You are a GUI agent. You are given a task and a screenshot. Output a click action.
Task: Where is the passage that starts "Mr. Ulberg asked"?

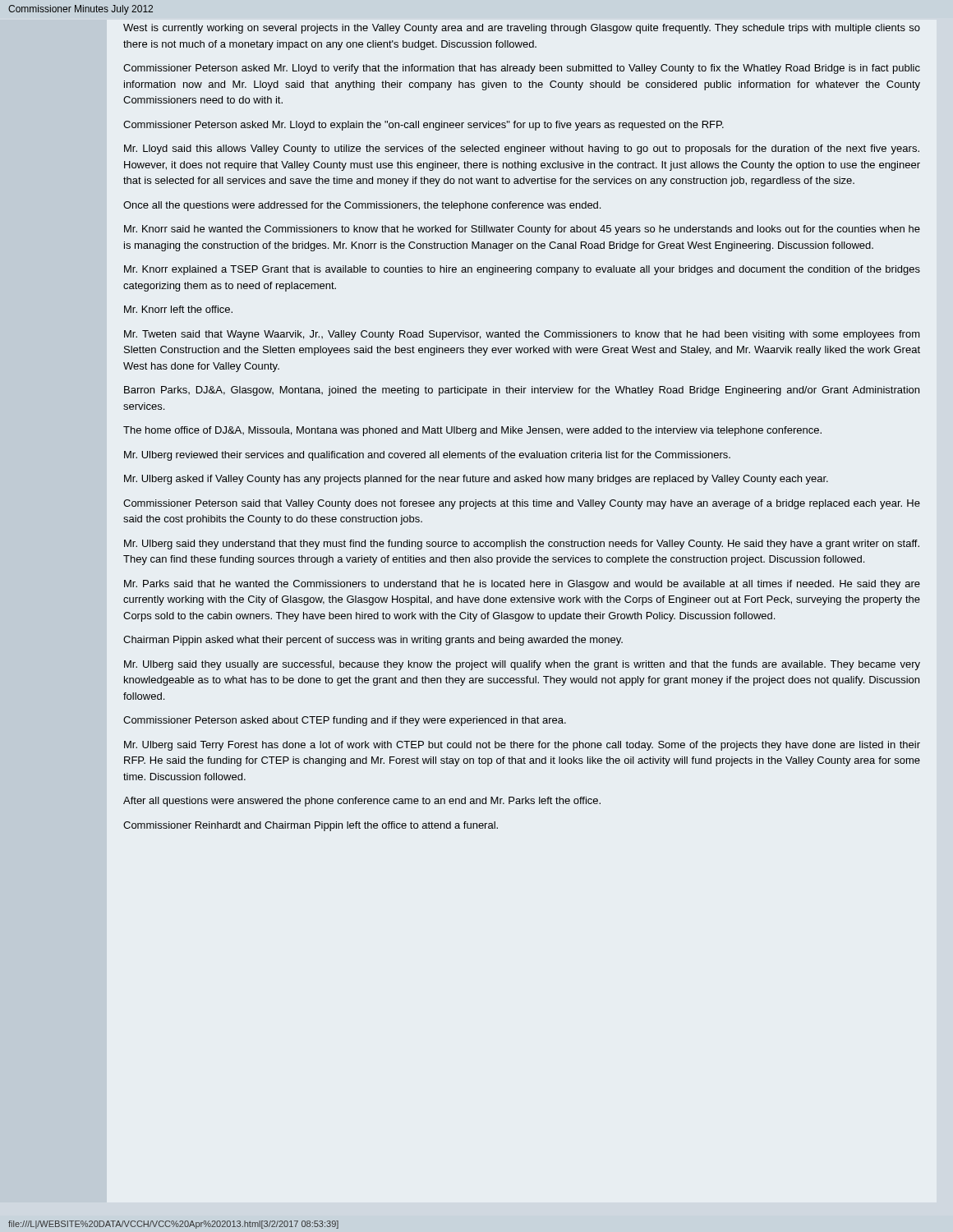tap(522, 479)
